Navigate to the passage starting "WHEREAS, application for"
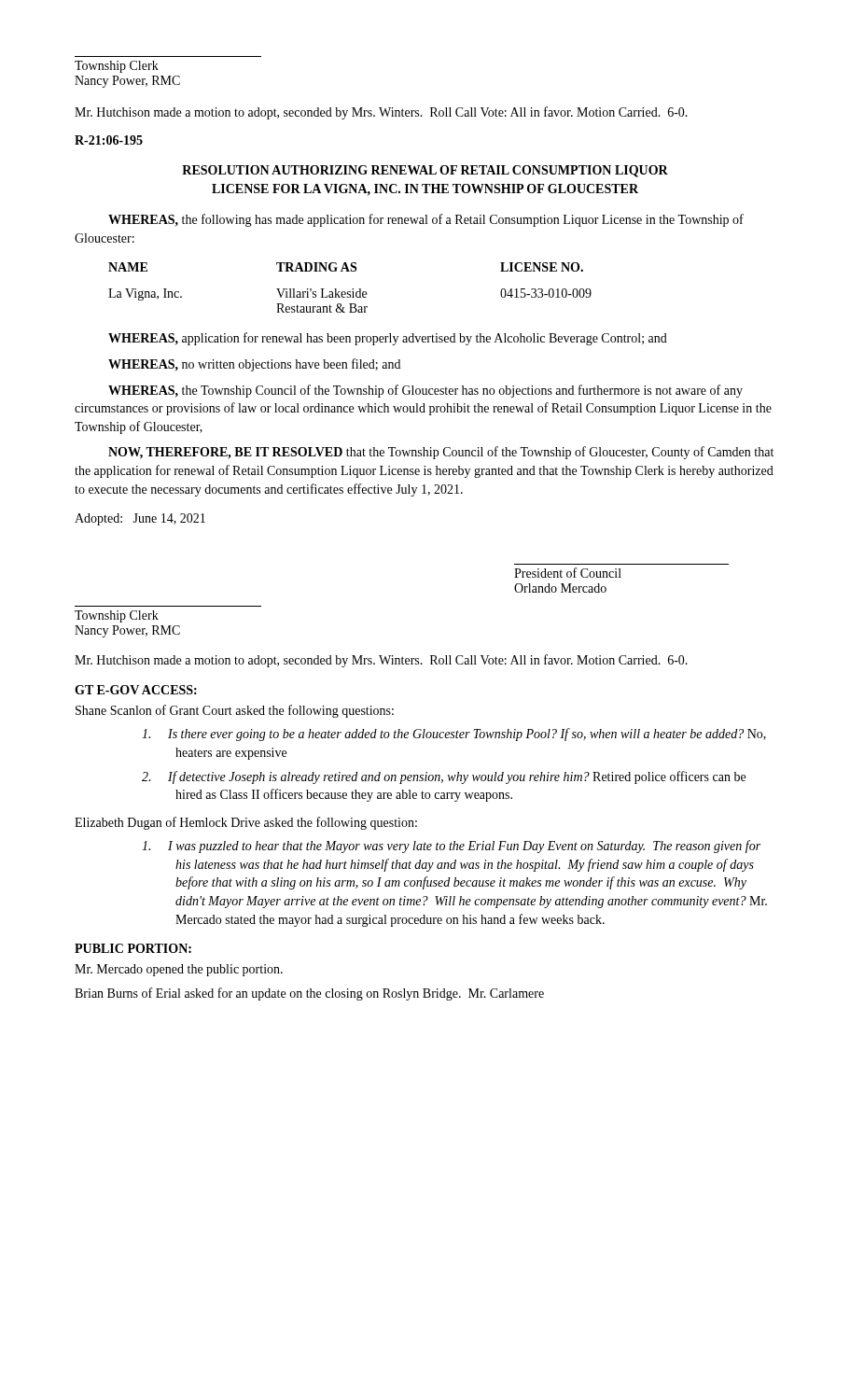This screenshot has height=1400, width=850. pos(388,339)
